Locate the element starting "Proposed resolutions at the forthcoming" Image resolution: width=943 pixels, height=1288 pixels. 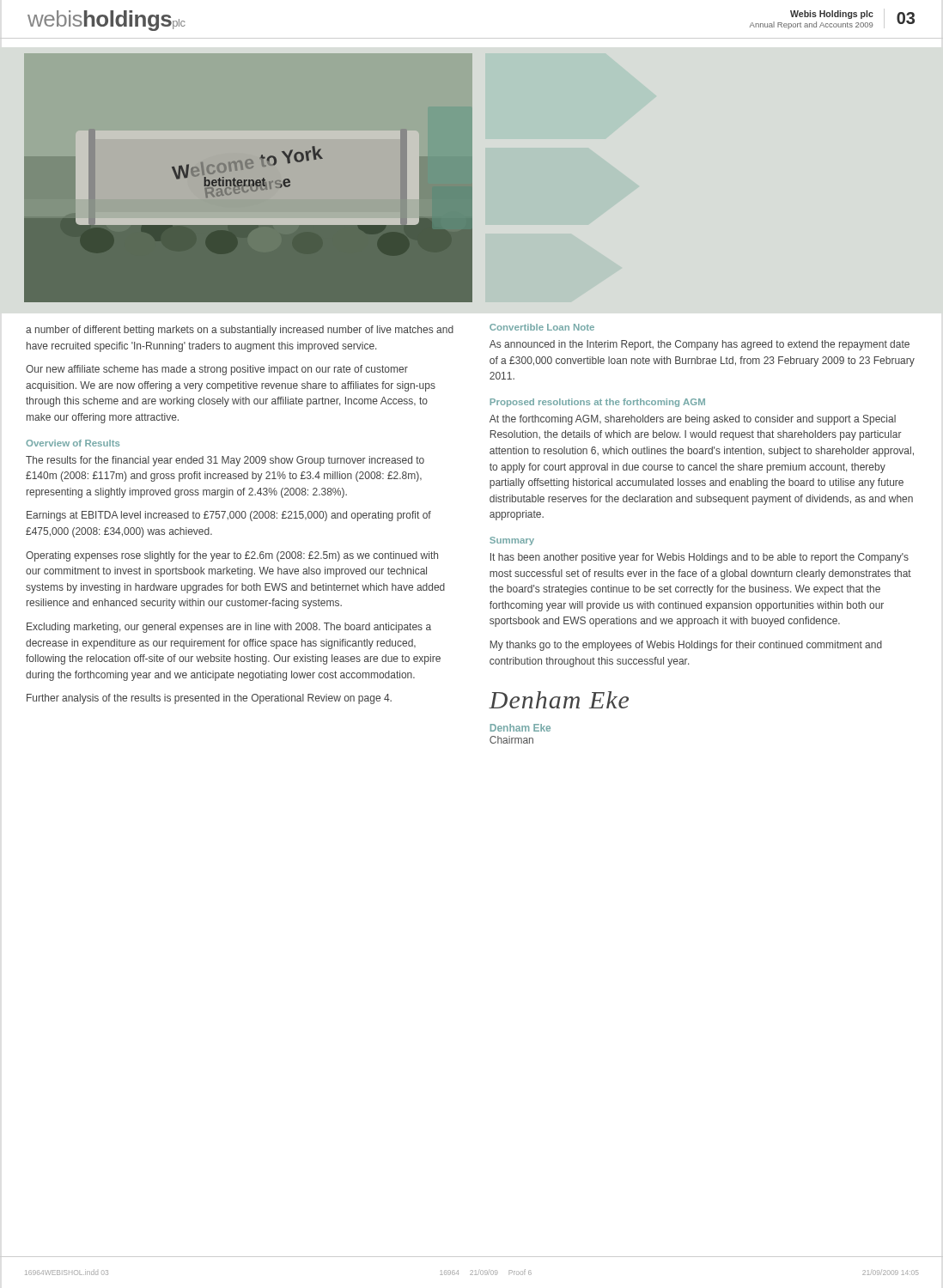click(x=598, y=402)
